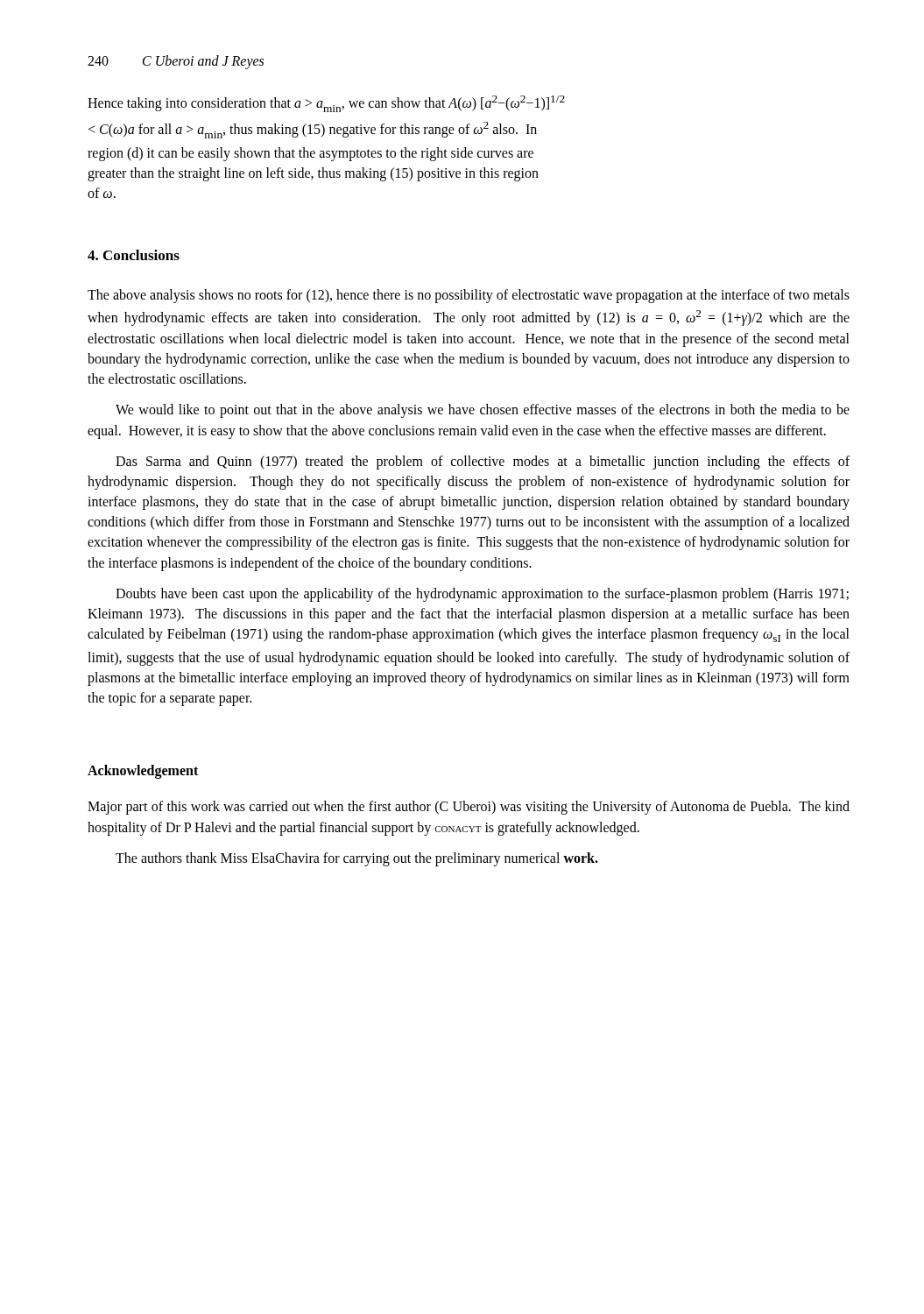
Task: Find the block on this page that starts "Major part of this work was carried out"
Action: click(469, 832)
